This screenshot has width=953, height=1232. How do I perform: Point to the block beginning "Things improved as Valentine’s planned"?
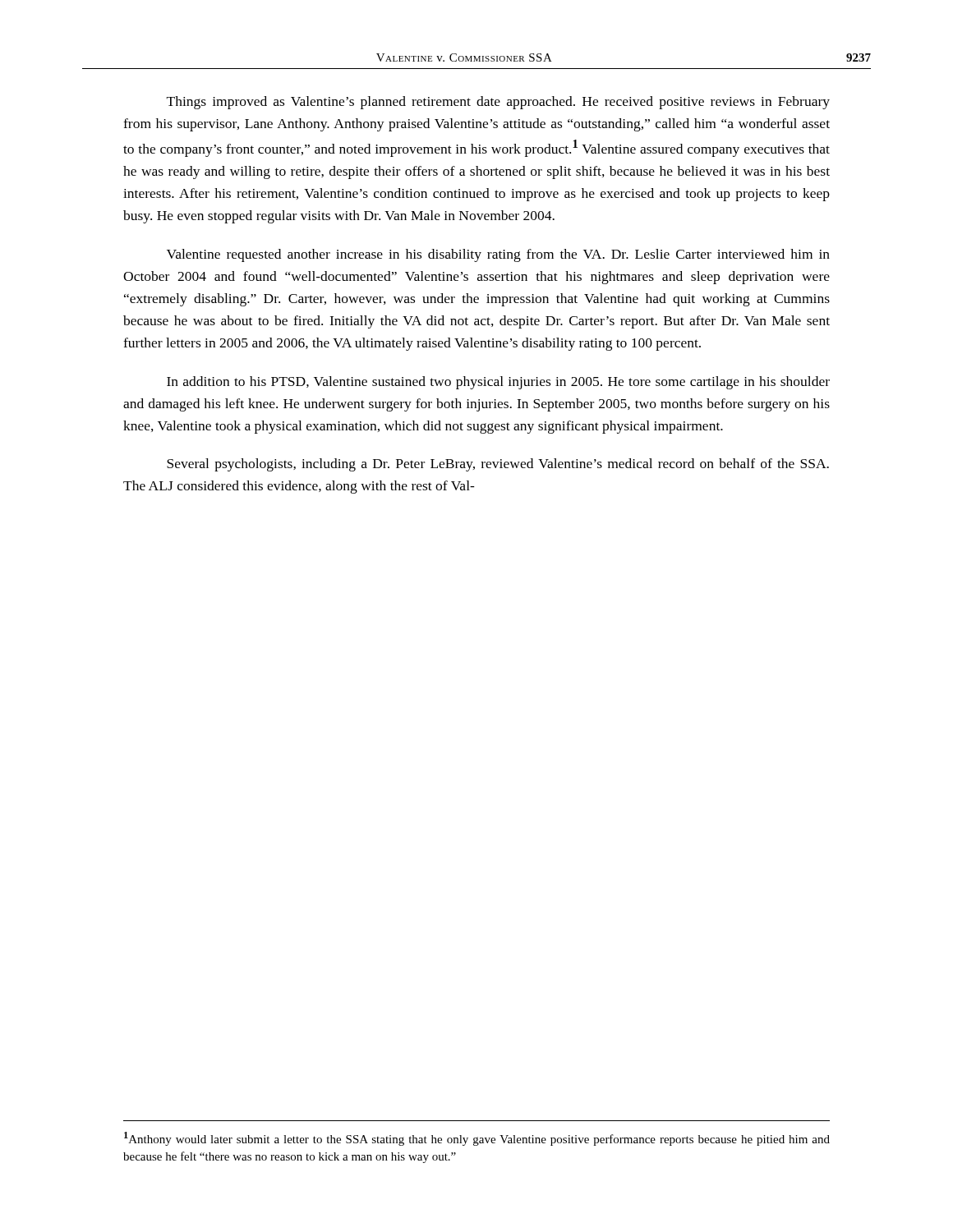coord(476,158)
